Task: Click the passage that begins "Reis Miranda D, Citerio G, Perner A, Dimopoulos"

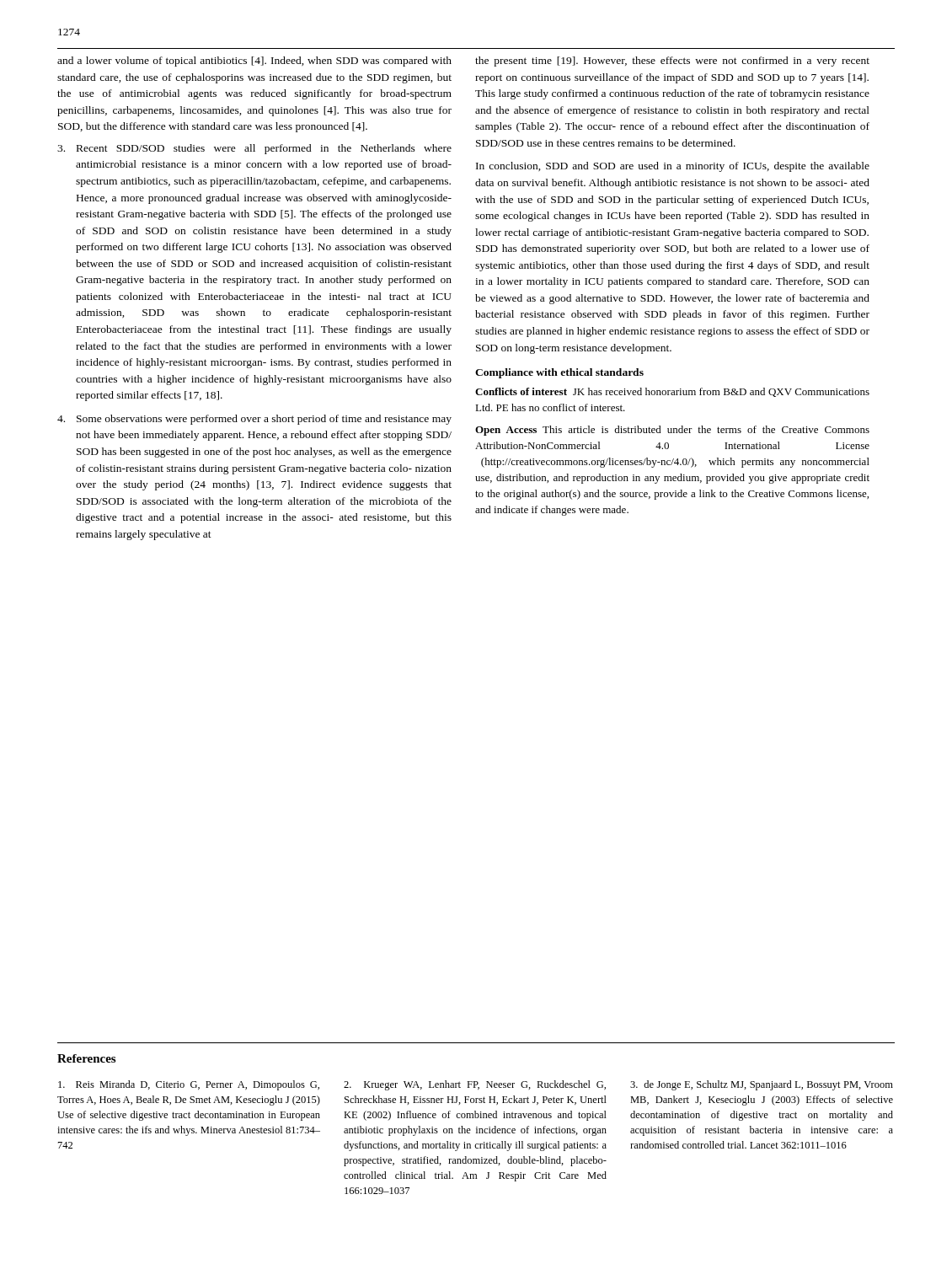Action: (189, 1115)
